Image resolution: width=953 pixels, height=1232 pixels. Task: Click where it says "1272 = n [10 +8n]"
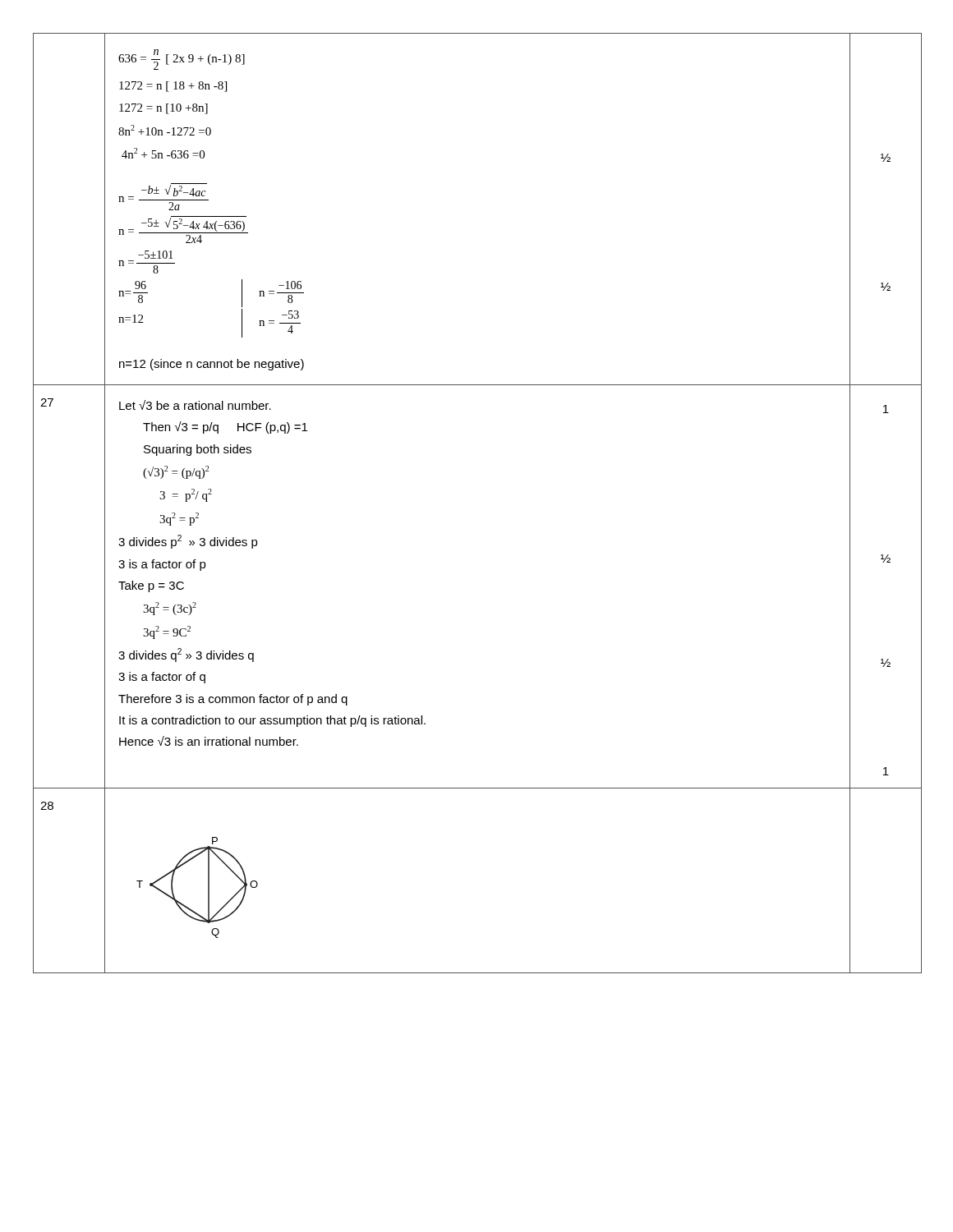(163, 108)
